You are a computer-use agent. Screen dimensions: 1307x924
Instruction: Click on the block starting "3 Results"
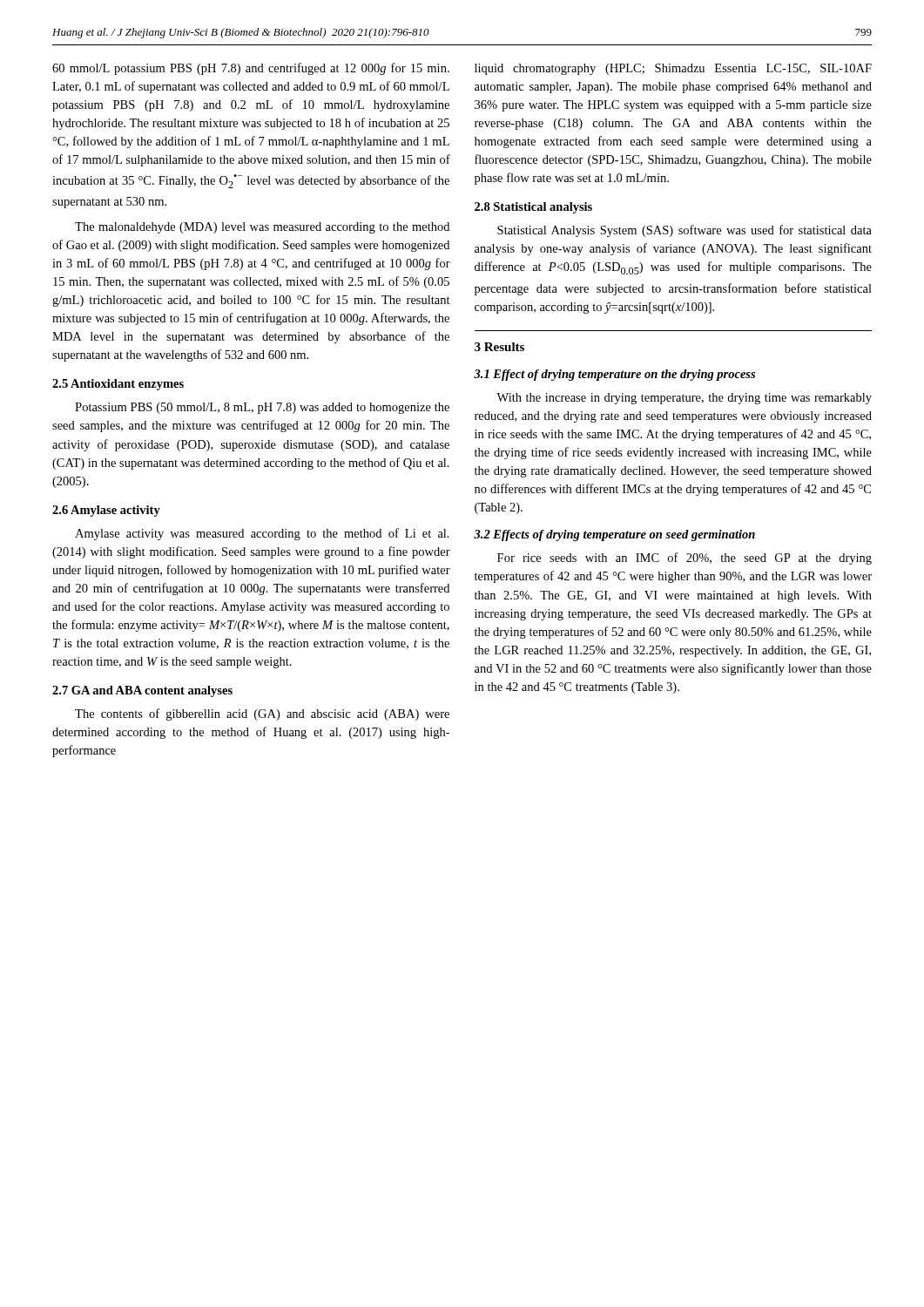click(x=499, y=347)
